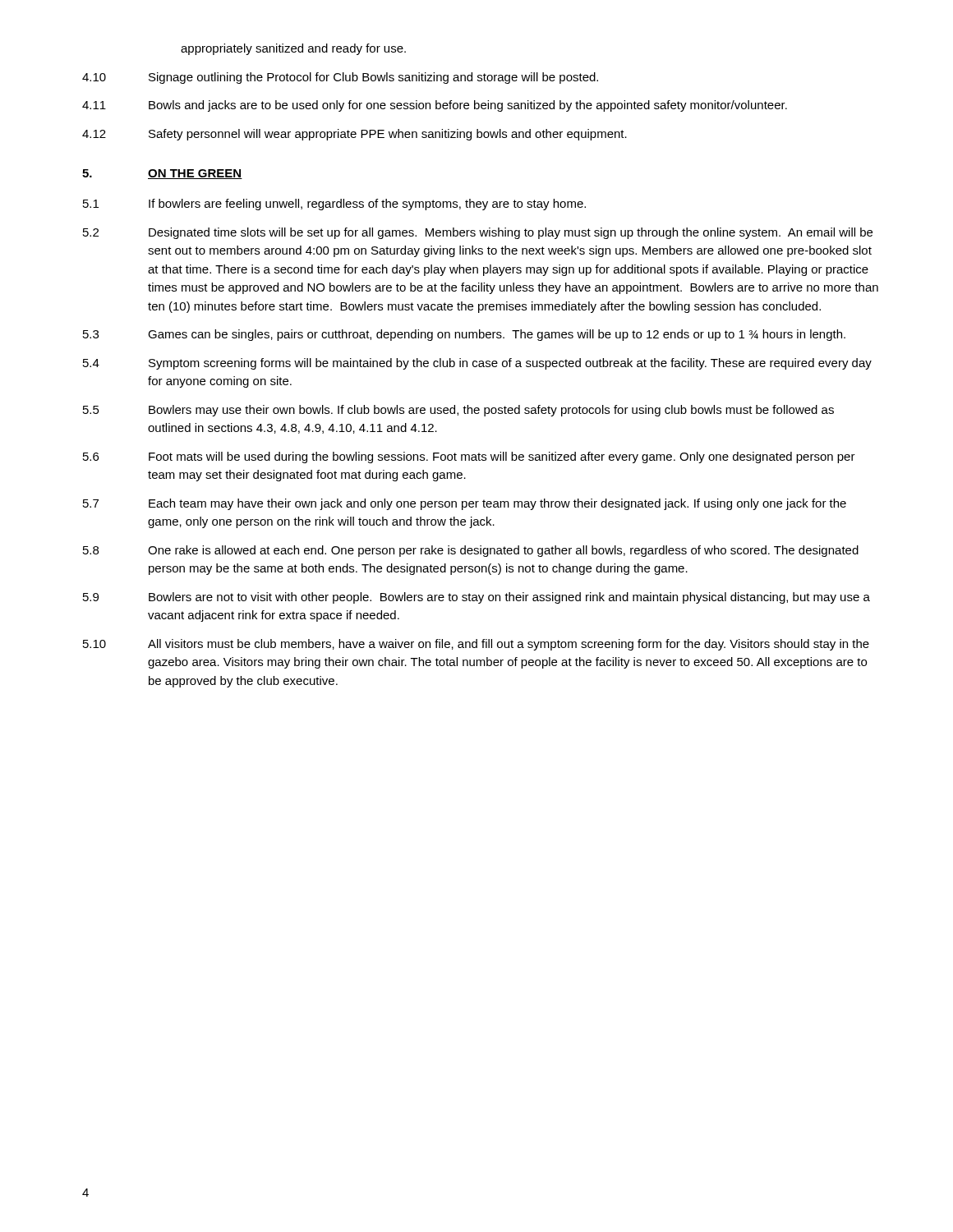Navigate to the region starting "5.1 If bowlers"
Viewport: 953px width, 1232px height.
coord(481,204)
